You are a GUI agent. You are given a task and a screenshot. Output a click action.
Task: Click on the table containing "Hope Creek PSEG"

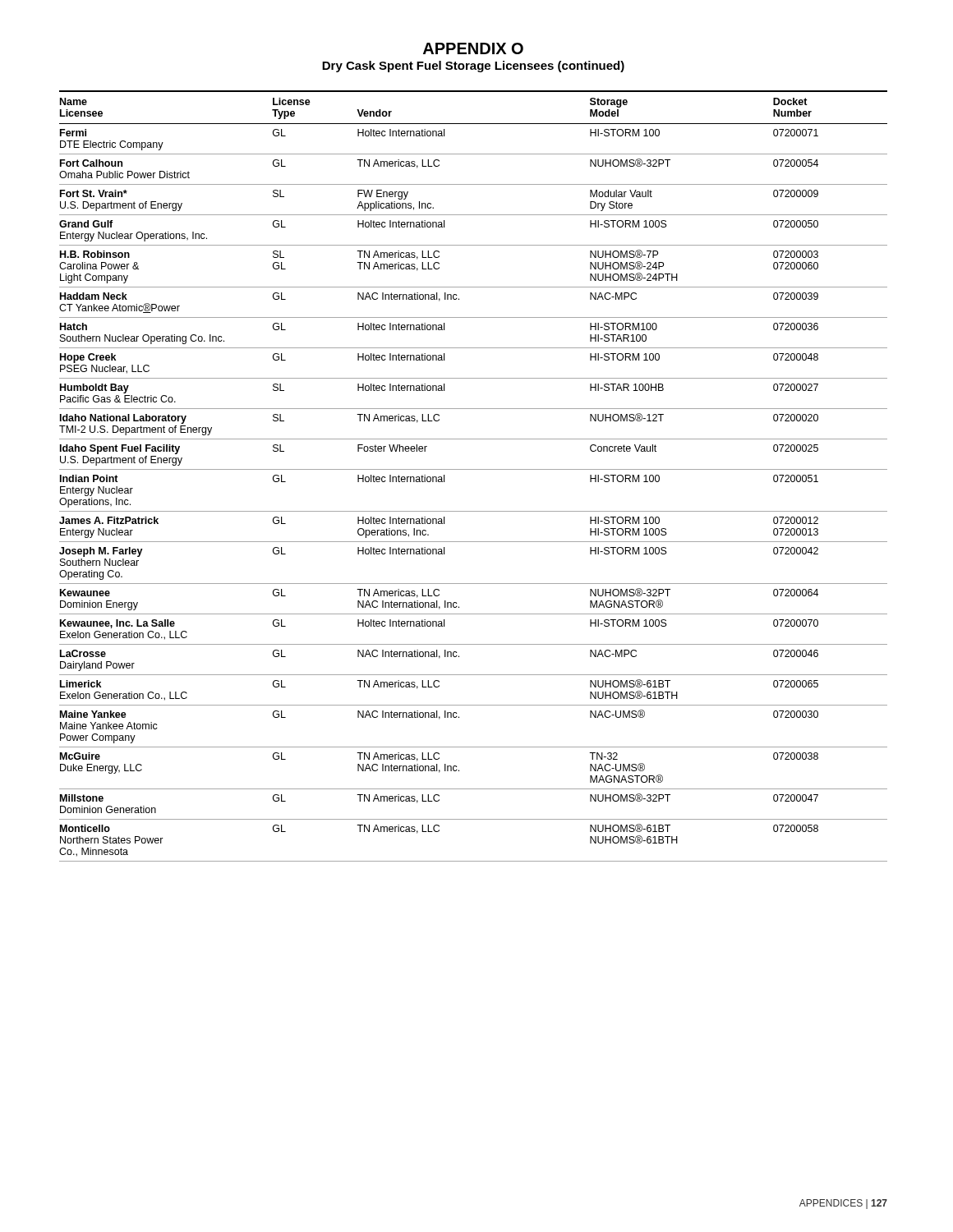coord(473,476)
